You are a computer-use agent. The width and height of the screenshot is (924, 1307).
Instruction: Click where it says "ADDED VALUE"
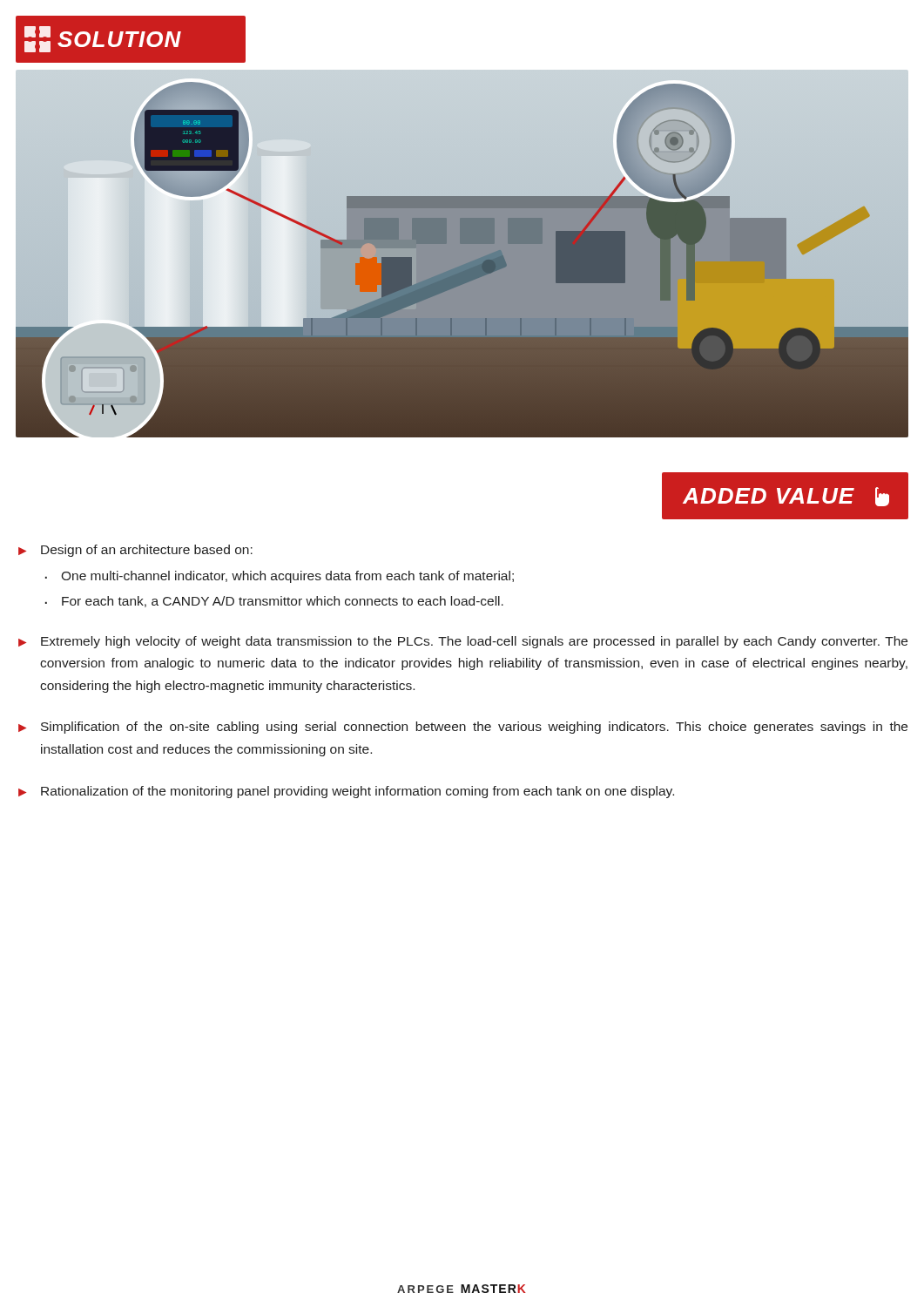click(x=789, y=496)
